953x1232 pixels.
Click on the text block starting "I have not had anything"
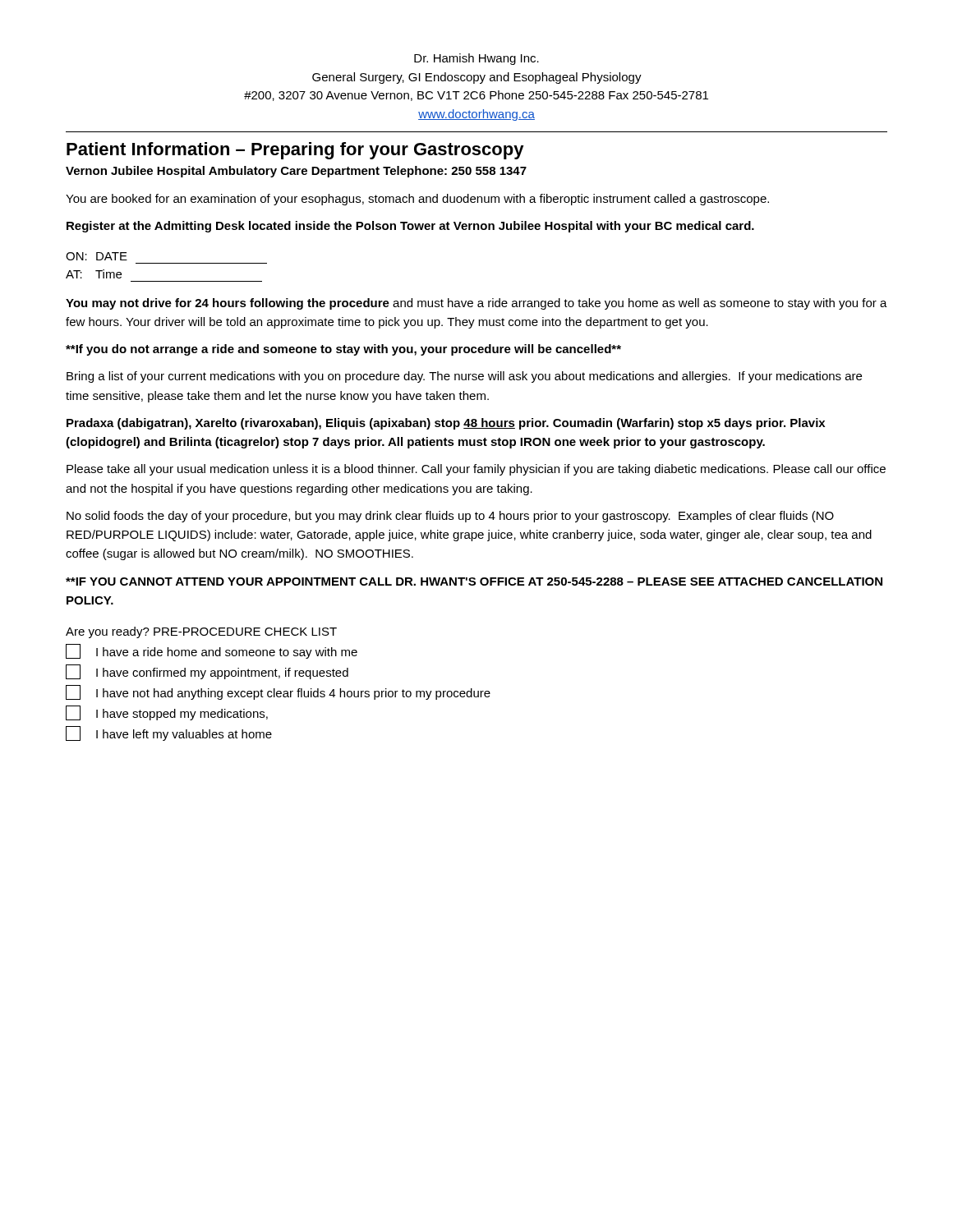tap(278, 693)
